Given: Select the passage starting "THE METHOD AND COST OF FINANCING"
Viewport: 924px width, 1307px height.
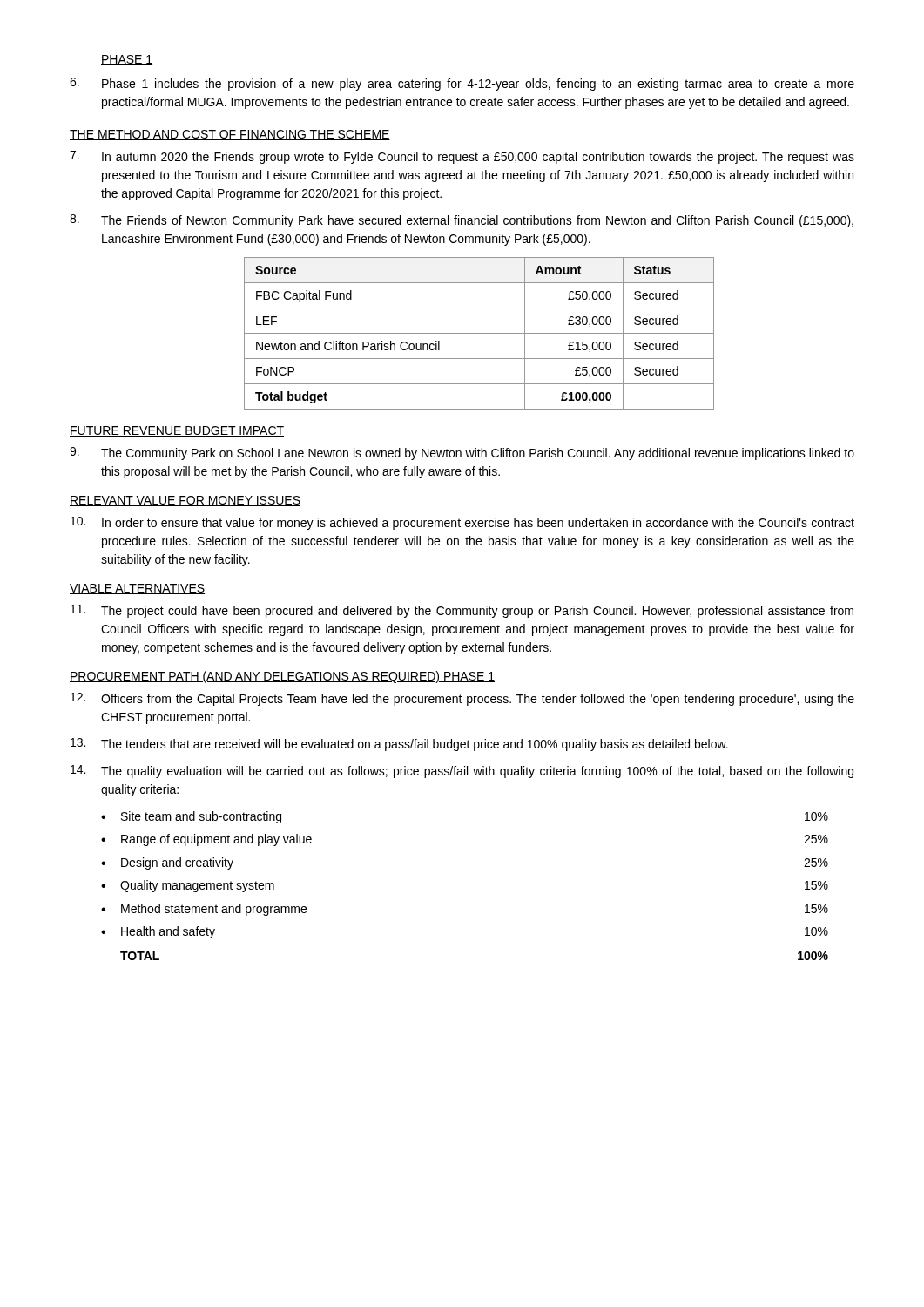Looking at the screenshot, I should coord(230,134).
